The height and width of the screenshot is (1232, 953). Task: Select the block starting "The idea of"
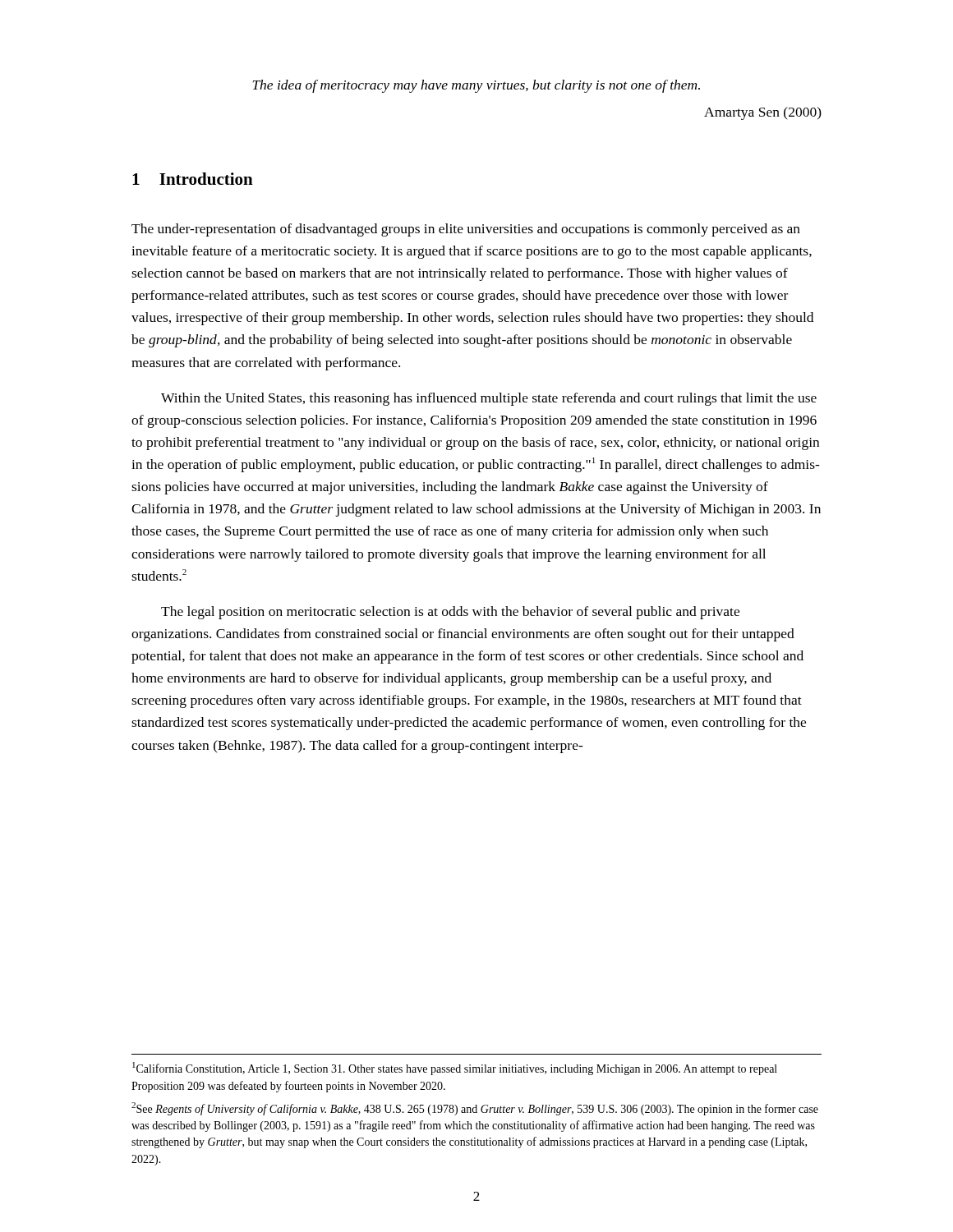(476, 85)
